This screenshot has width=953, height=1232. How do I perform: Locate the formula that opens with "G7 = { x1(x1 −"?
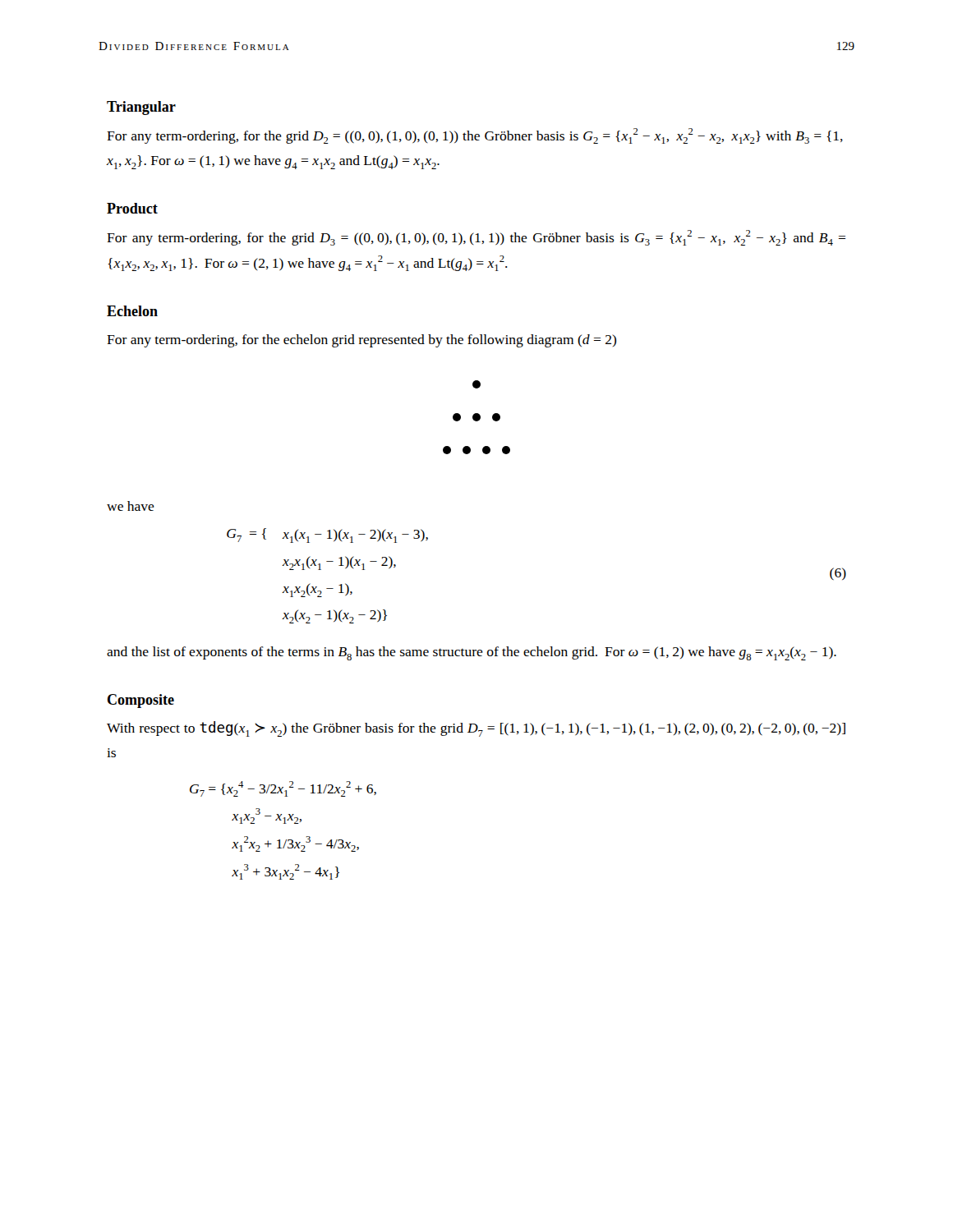(x=327, y=536)
